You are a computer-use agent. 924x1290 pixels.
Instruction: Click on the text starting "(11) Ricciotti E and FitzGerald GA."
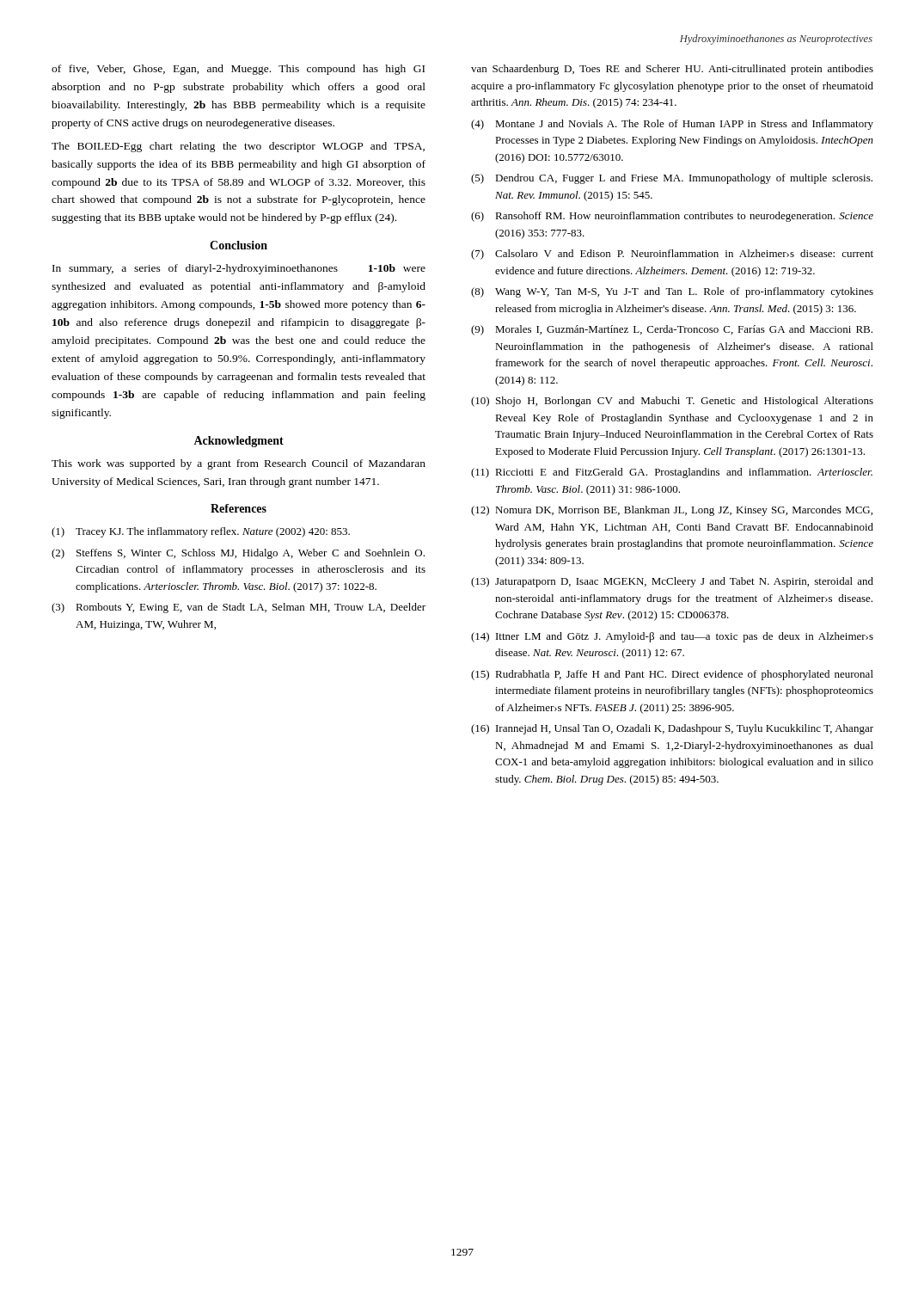click(x=672, y=480)
